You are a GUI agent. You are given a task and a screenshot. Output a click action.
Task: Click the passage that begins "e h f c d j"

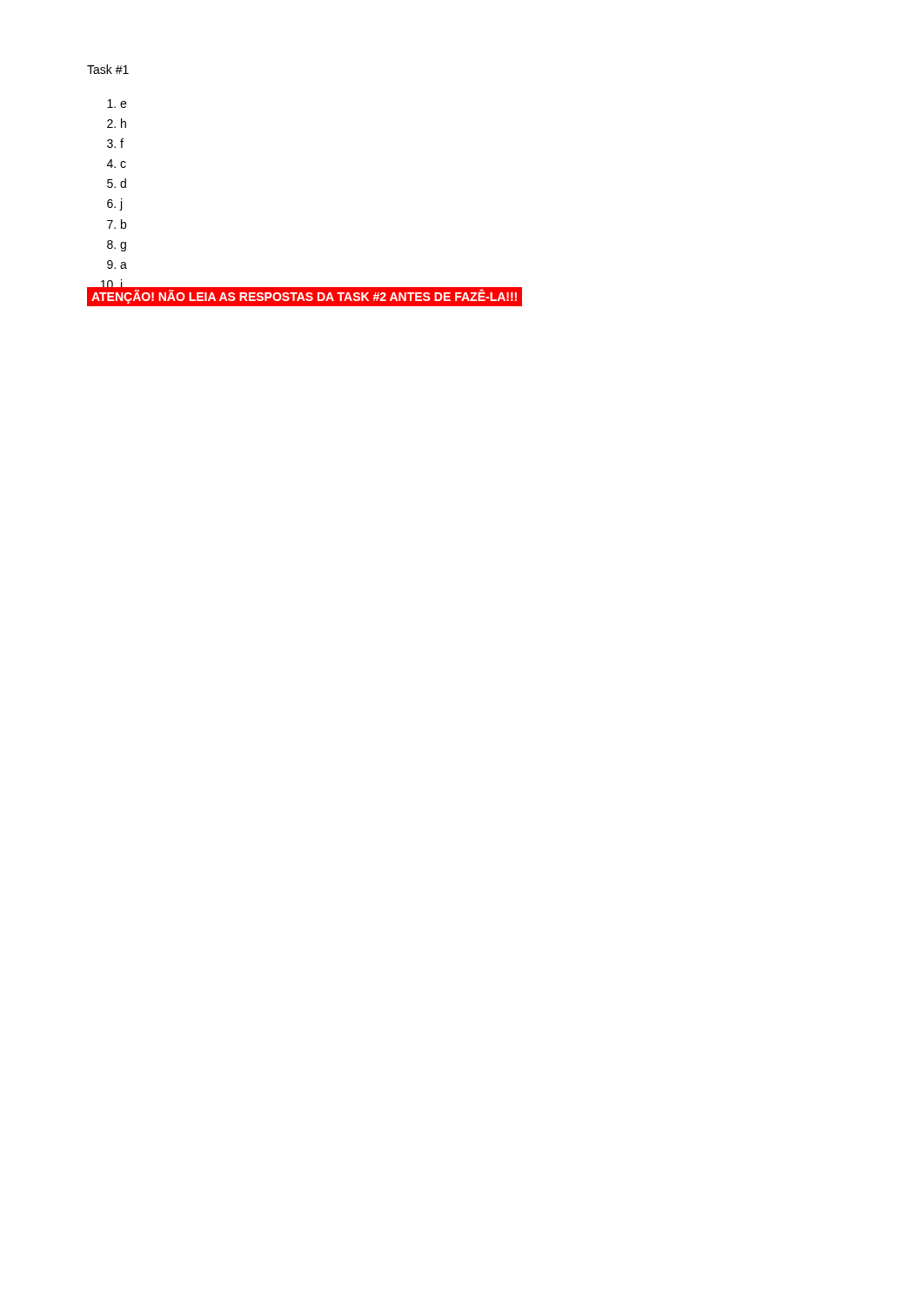111,194
